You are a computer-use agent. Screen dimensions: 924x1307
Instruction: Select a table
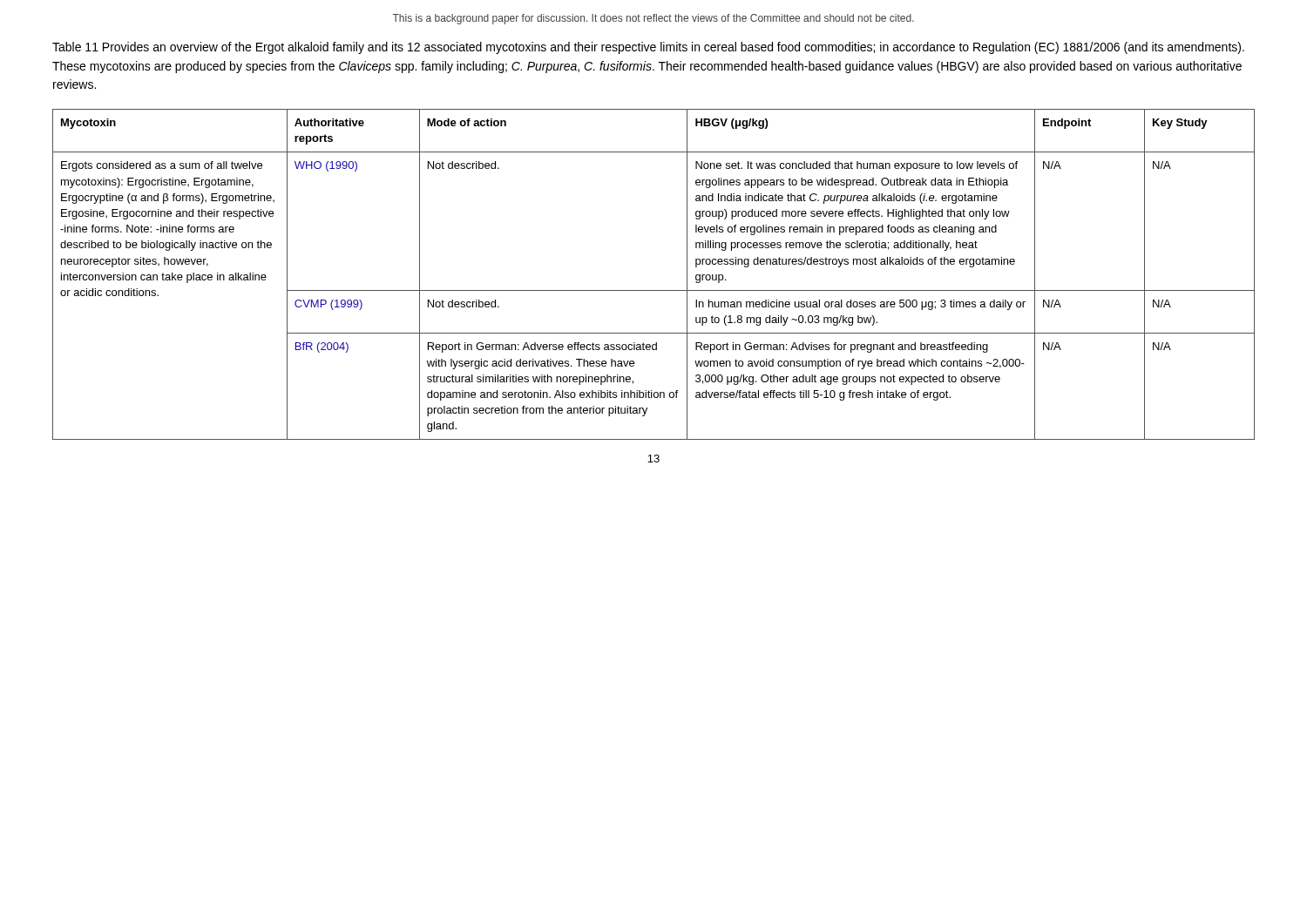click(654, 275)
